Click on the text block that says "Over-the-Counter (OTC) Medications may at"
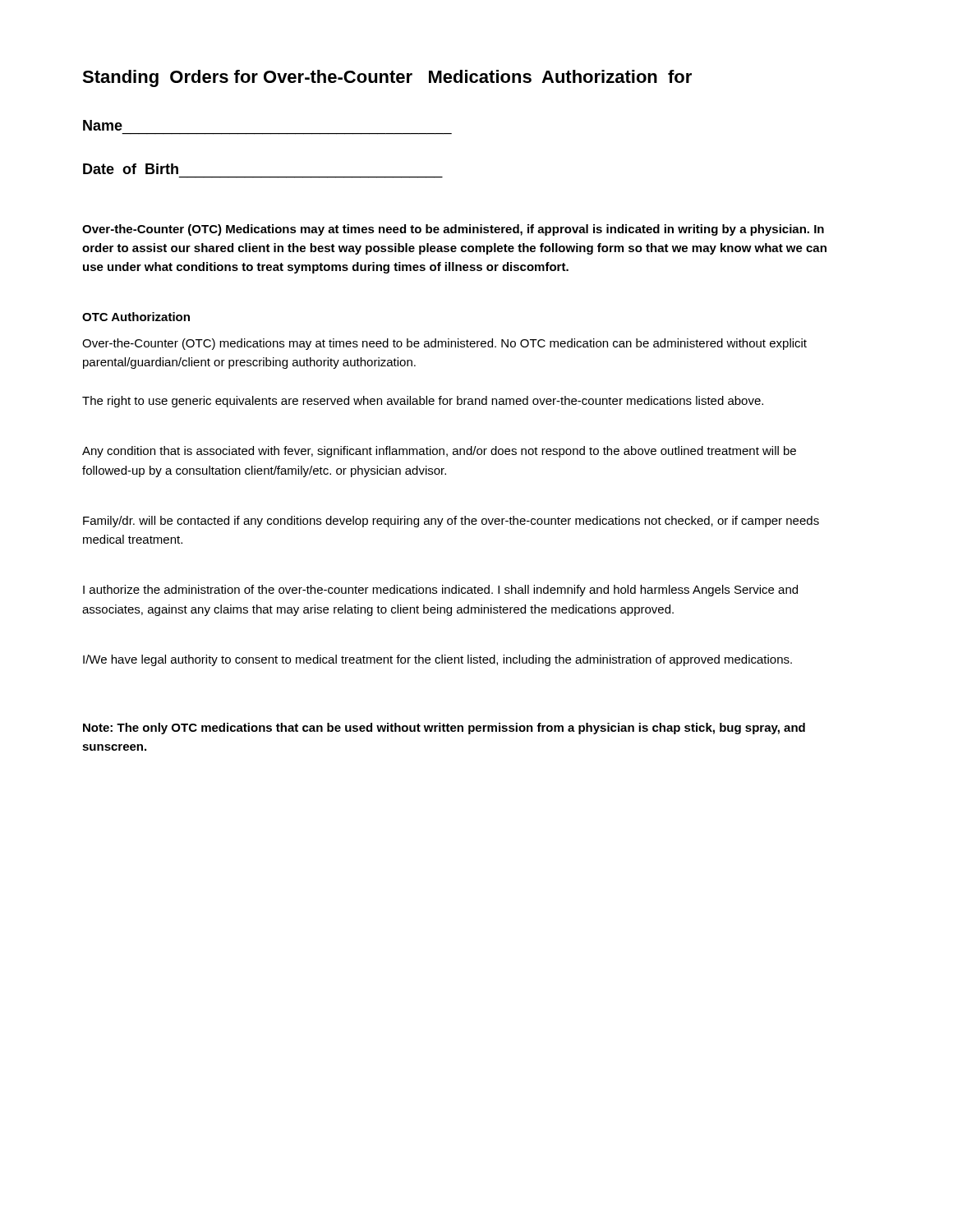Screen dimensions: 1232x953 (455, 248)
